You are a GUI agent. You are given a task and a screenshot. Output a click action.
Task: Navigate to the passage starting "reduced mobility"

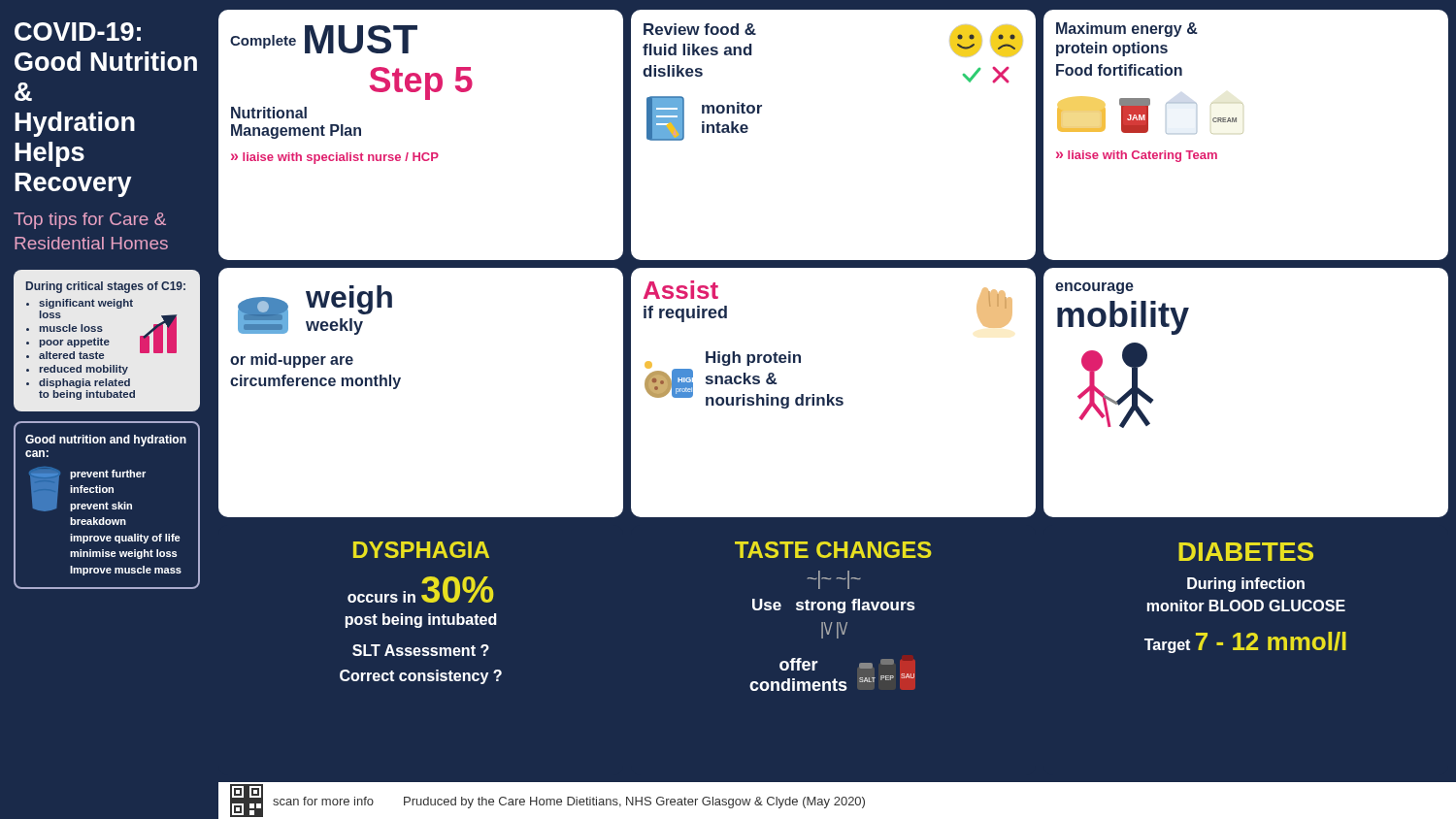[84, 368]
